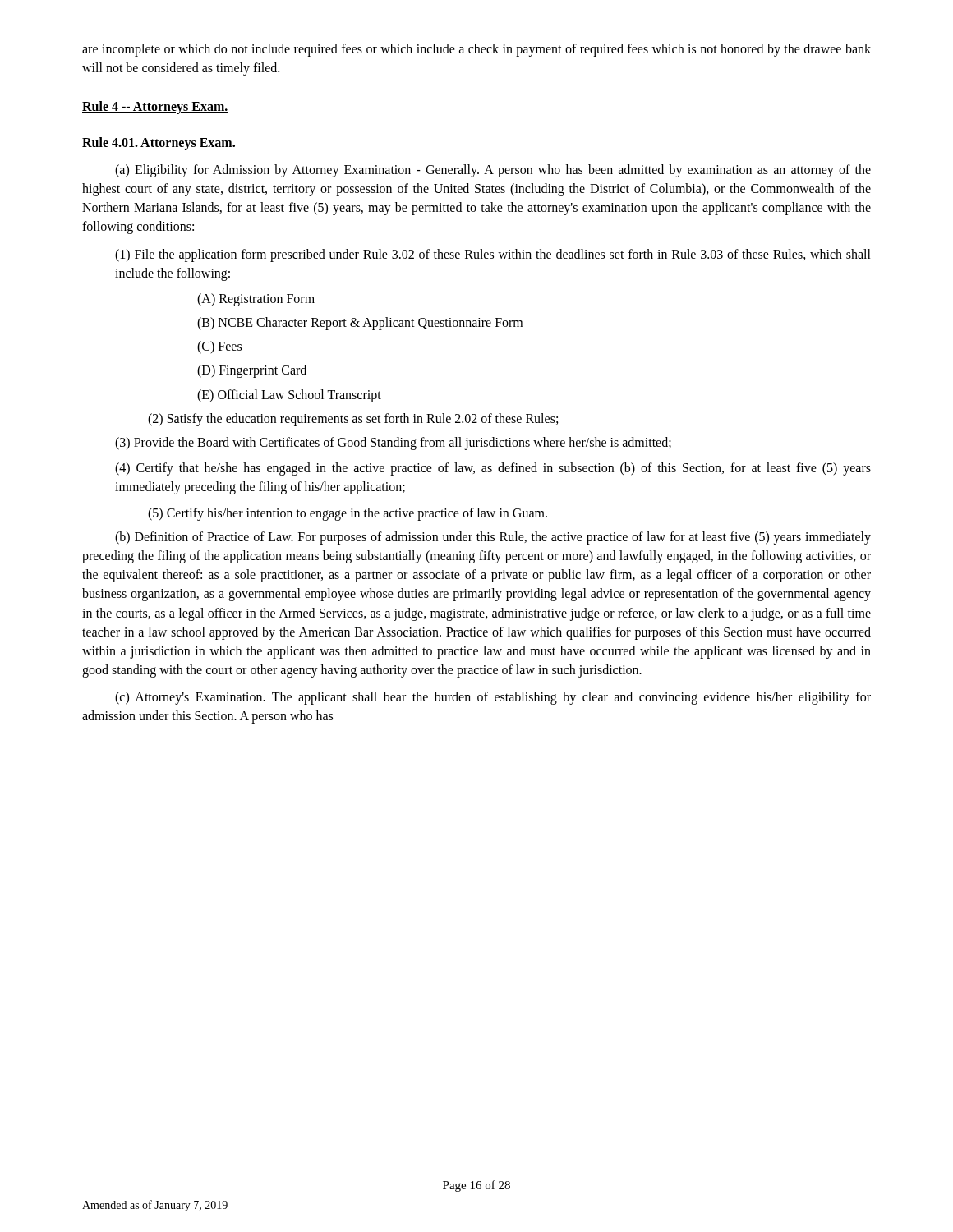
Task: Point to the element starting "(b) Definition of Practice of Law. For"
Action: point(476,603)
